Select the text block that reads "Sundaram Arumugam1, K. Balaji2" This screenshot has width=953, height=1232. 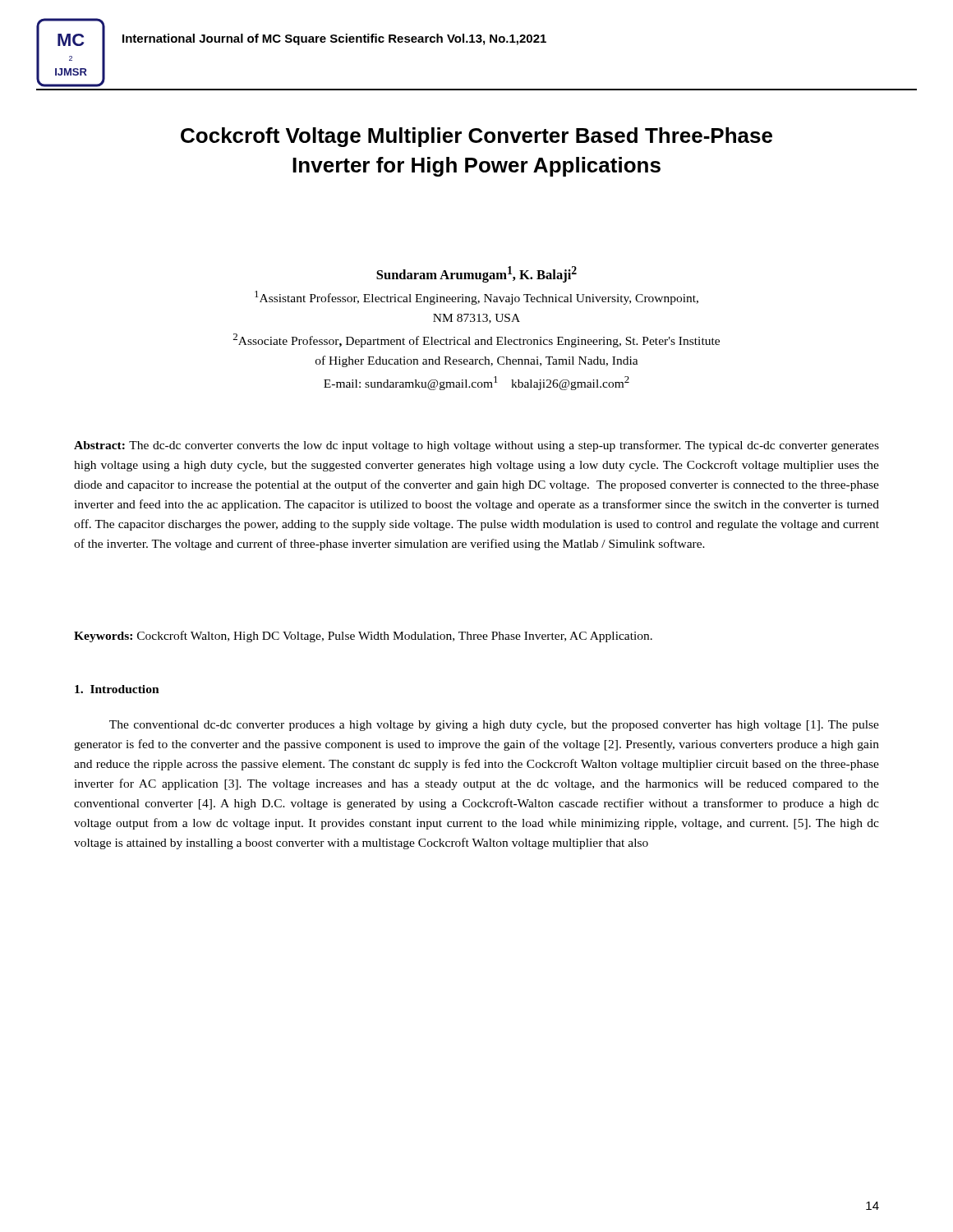[x=476, y=327]
